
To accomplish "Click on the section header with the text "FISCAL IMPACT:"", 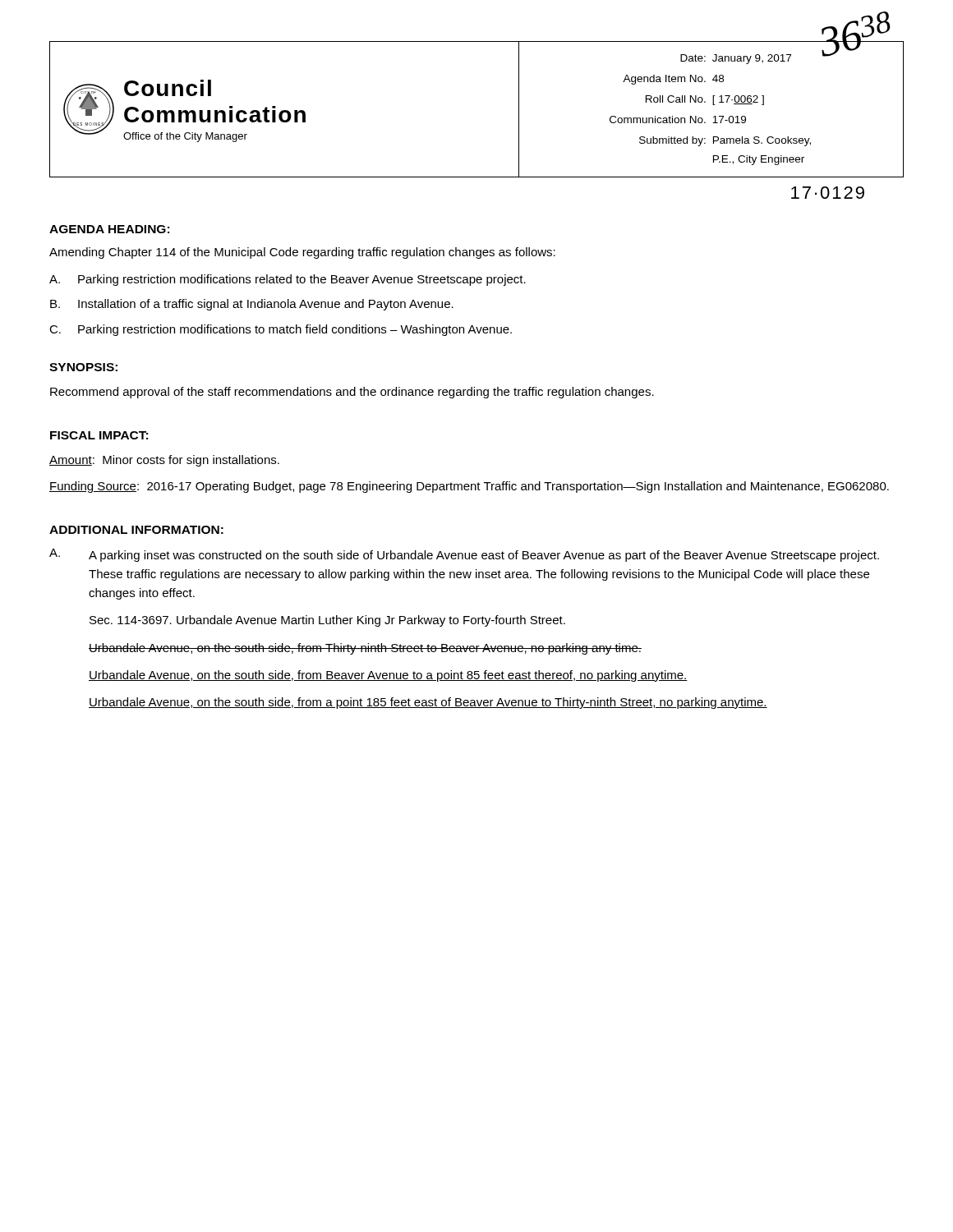I will (x=99, y=434).
